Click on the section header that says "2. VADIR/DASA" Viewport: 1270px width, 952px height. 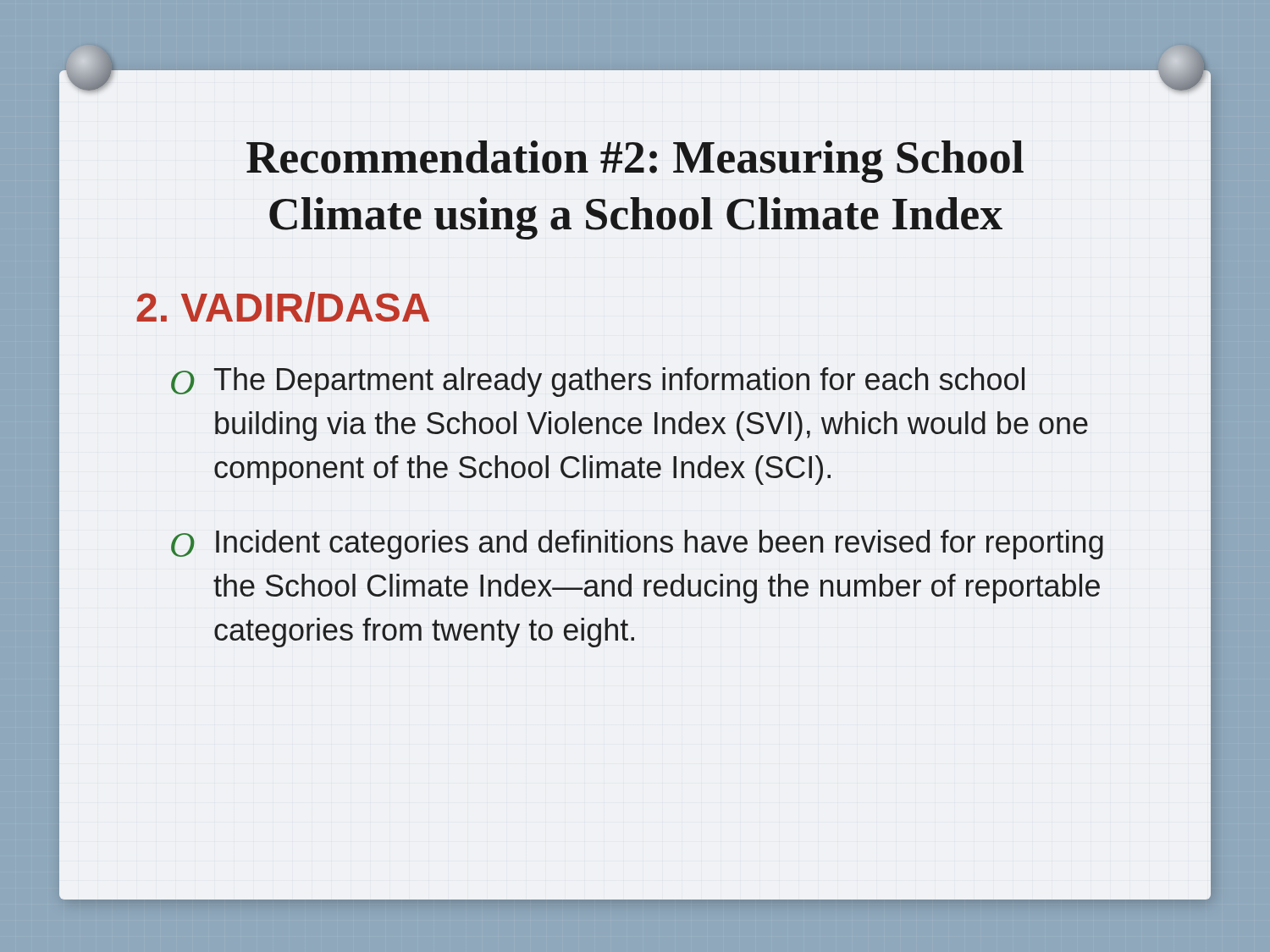(283, 307)
